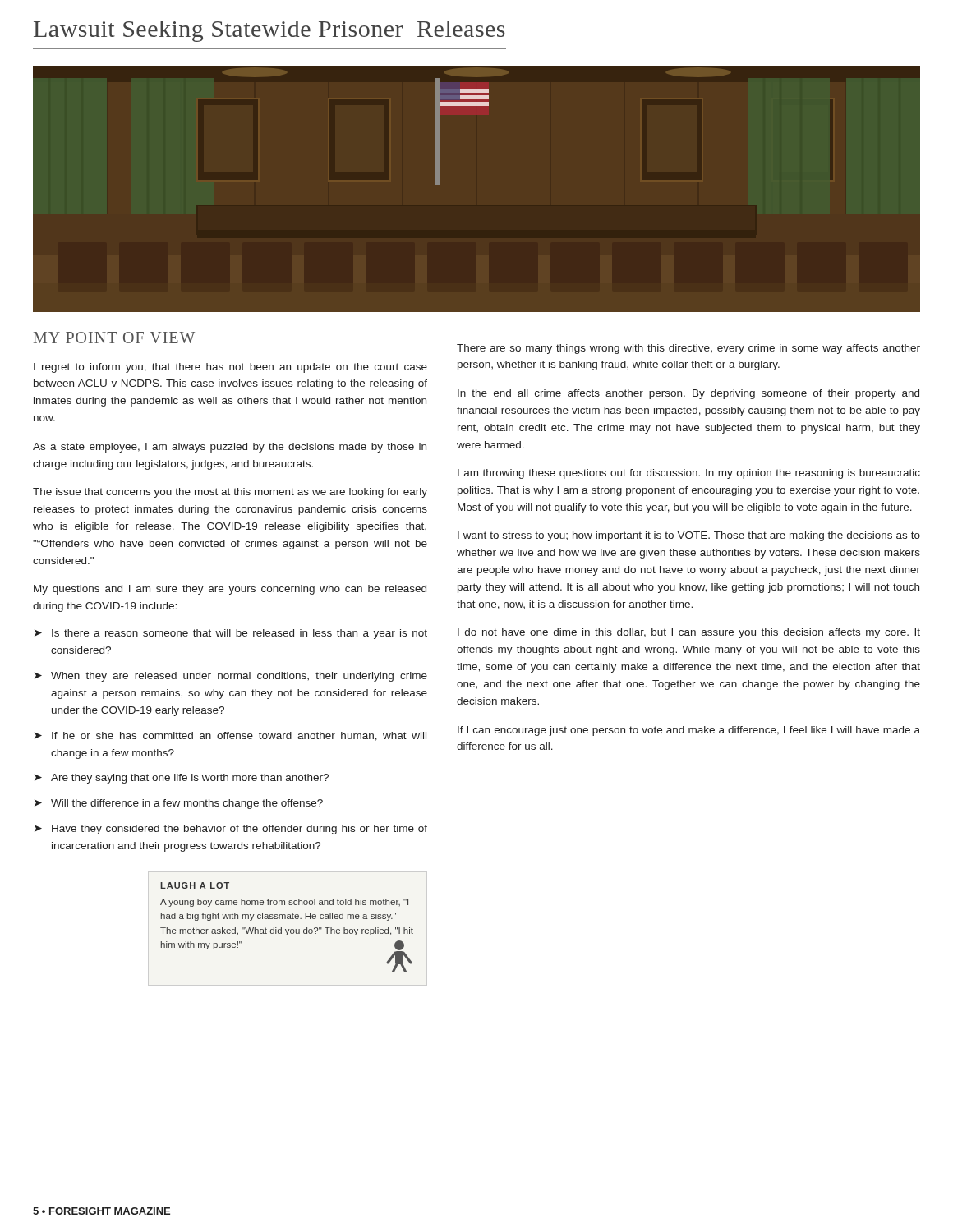Where is the passage that starts "As a state employee, I am always"?
The image size is (953, 1232).
click(230, 456)
